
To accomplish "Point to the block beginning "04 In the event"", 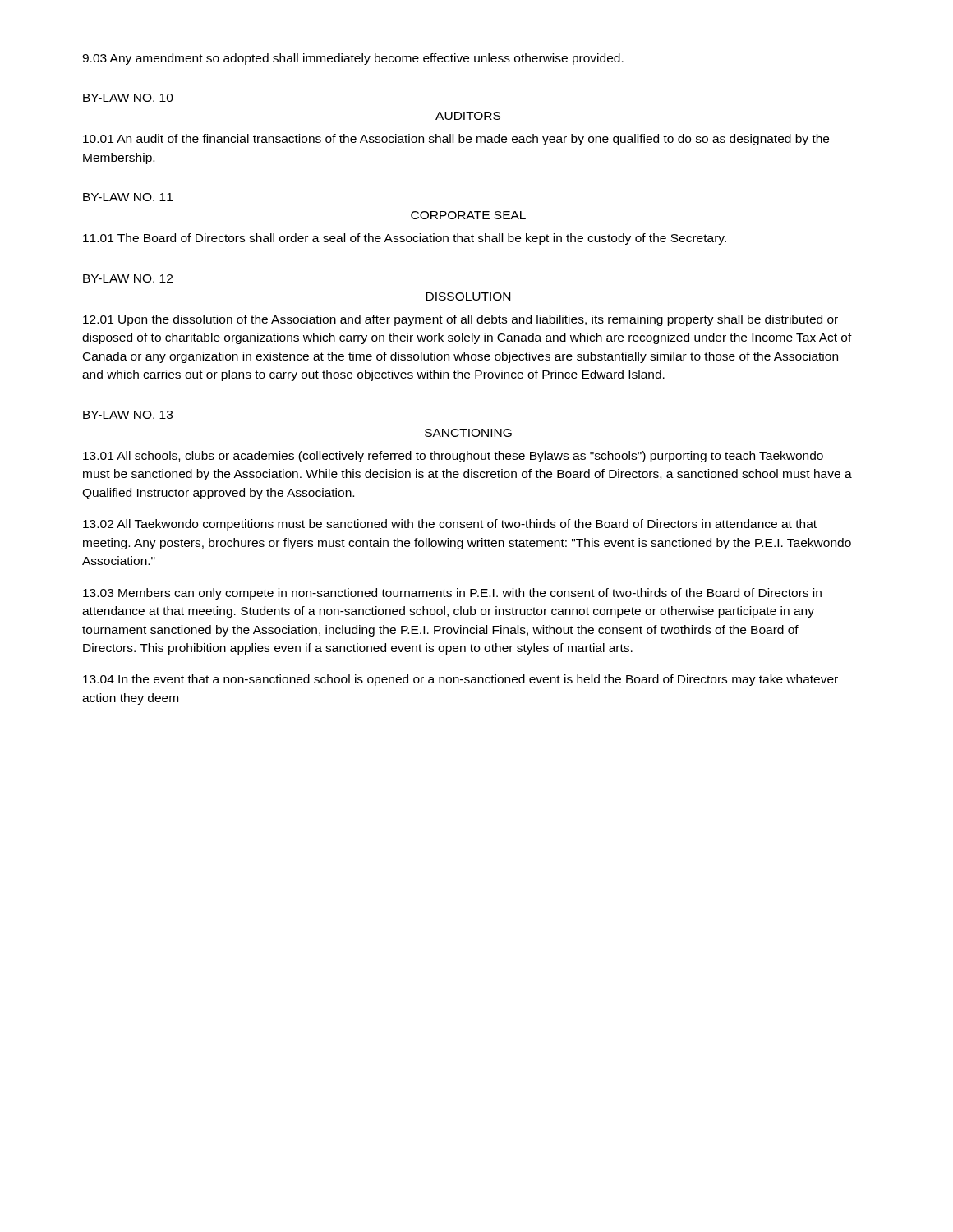I will coord(468,689).
